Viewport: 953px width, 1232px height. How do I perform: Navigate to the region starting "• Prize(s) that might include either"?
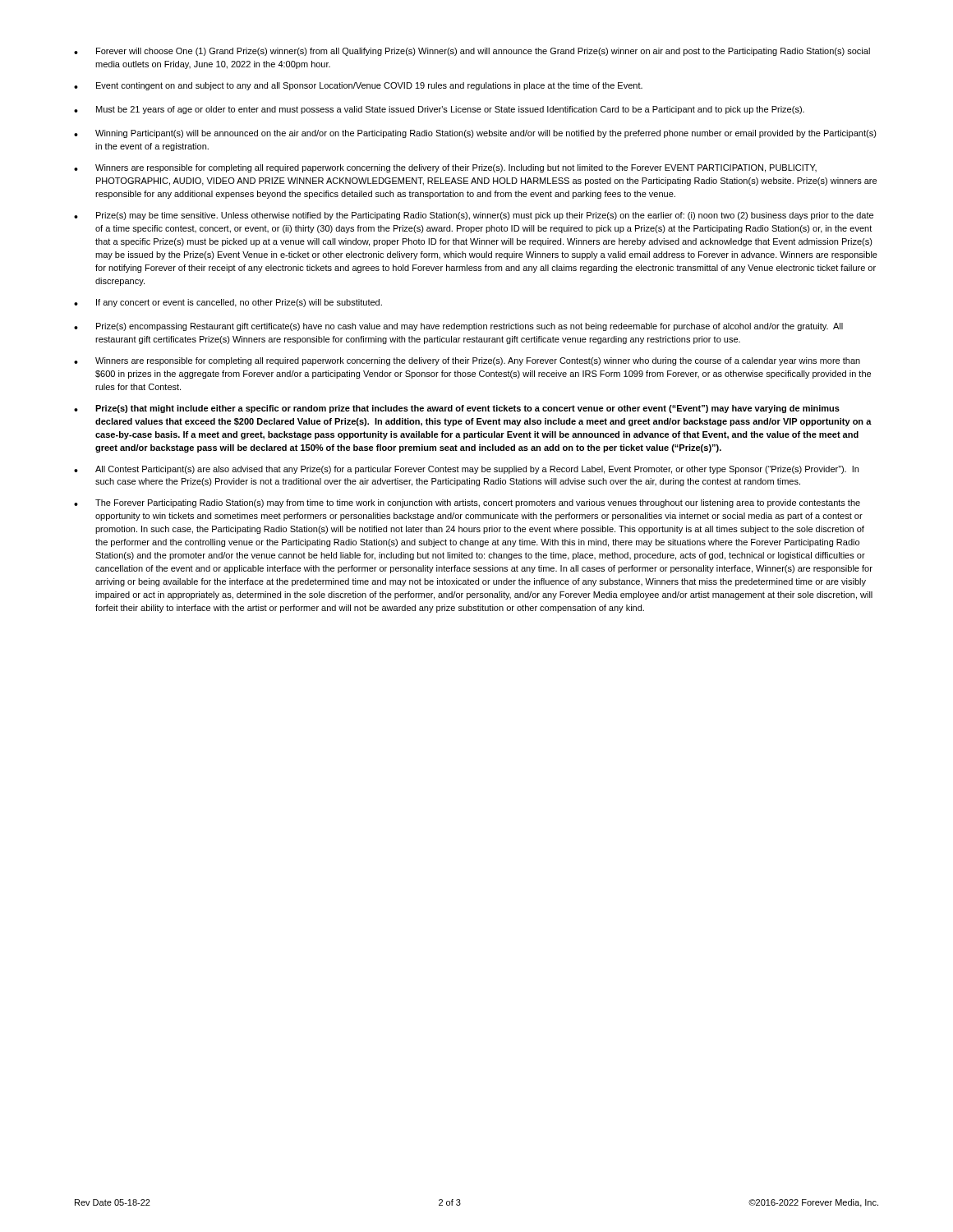coord(476,428)
